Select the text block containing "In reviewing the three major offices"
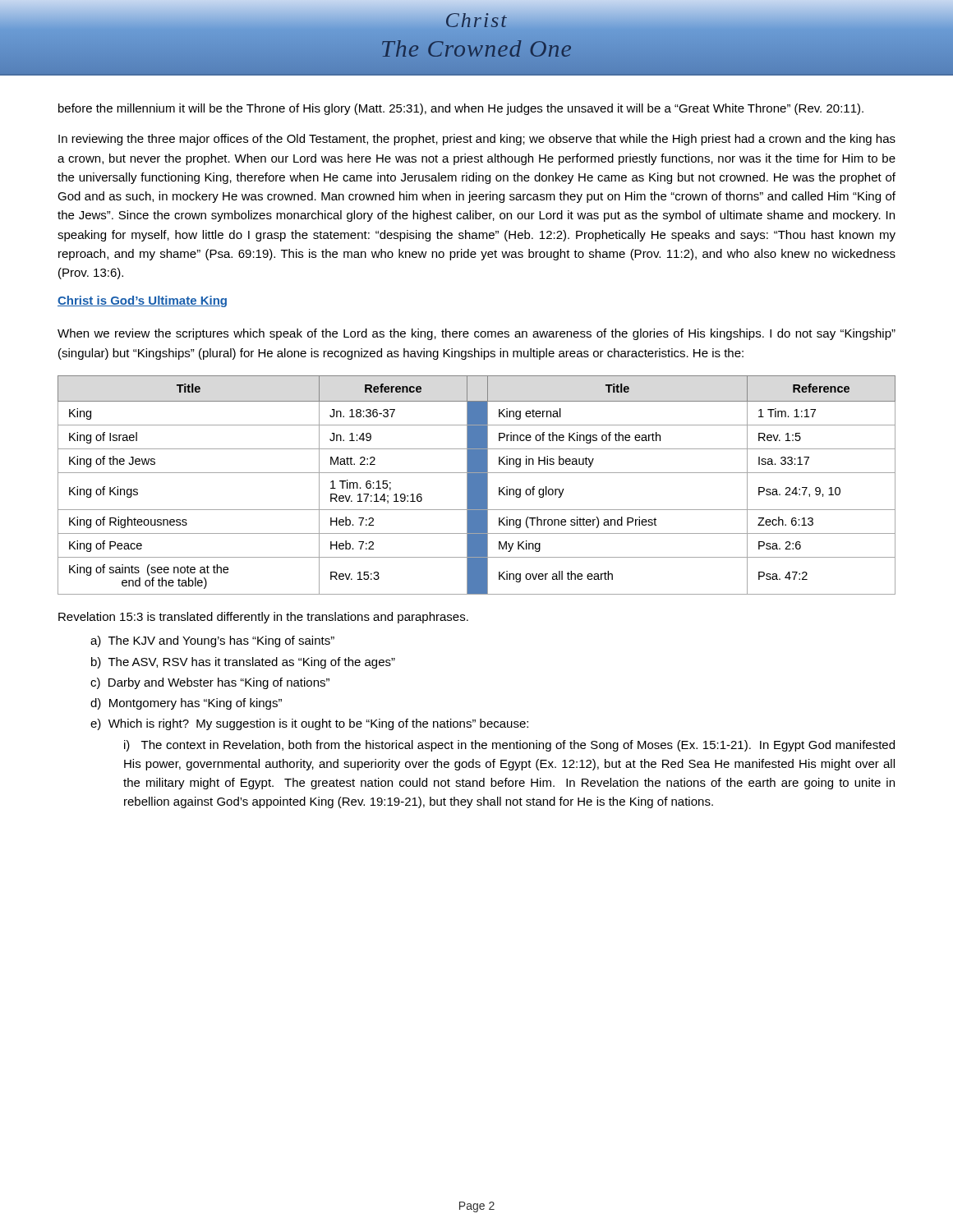953x1232 pixels. pos(476,205)
